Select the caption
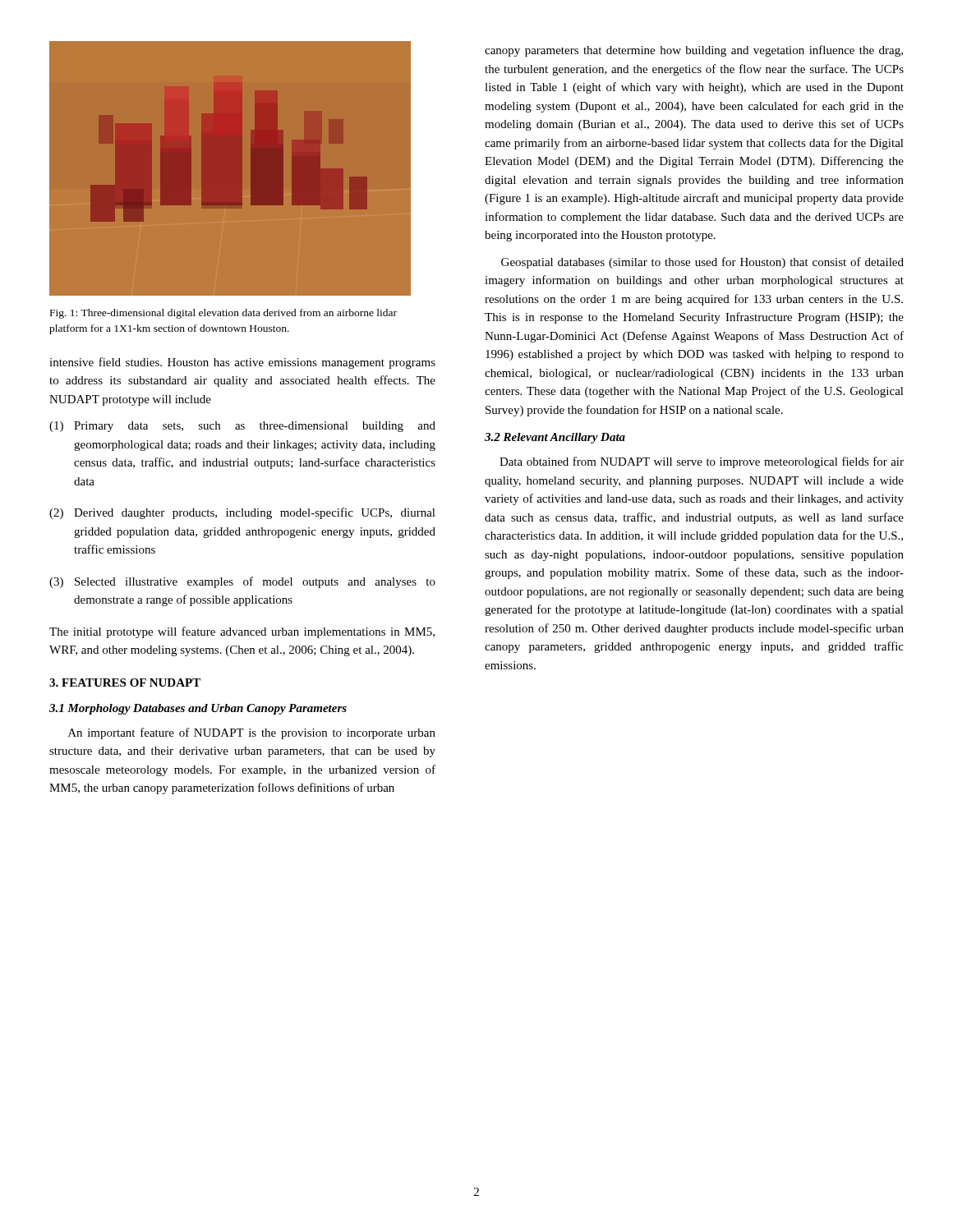 click(223, 320)
